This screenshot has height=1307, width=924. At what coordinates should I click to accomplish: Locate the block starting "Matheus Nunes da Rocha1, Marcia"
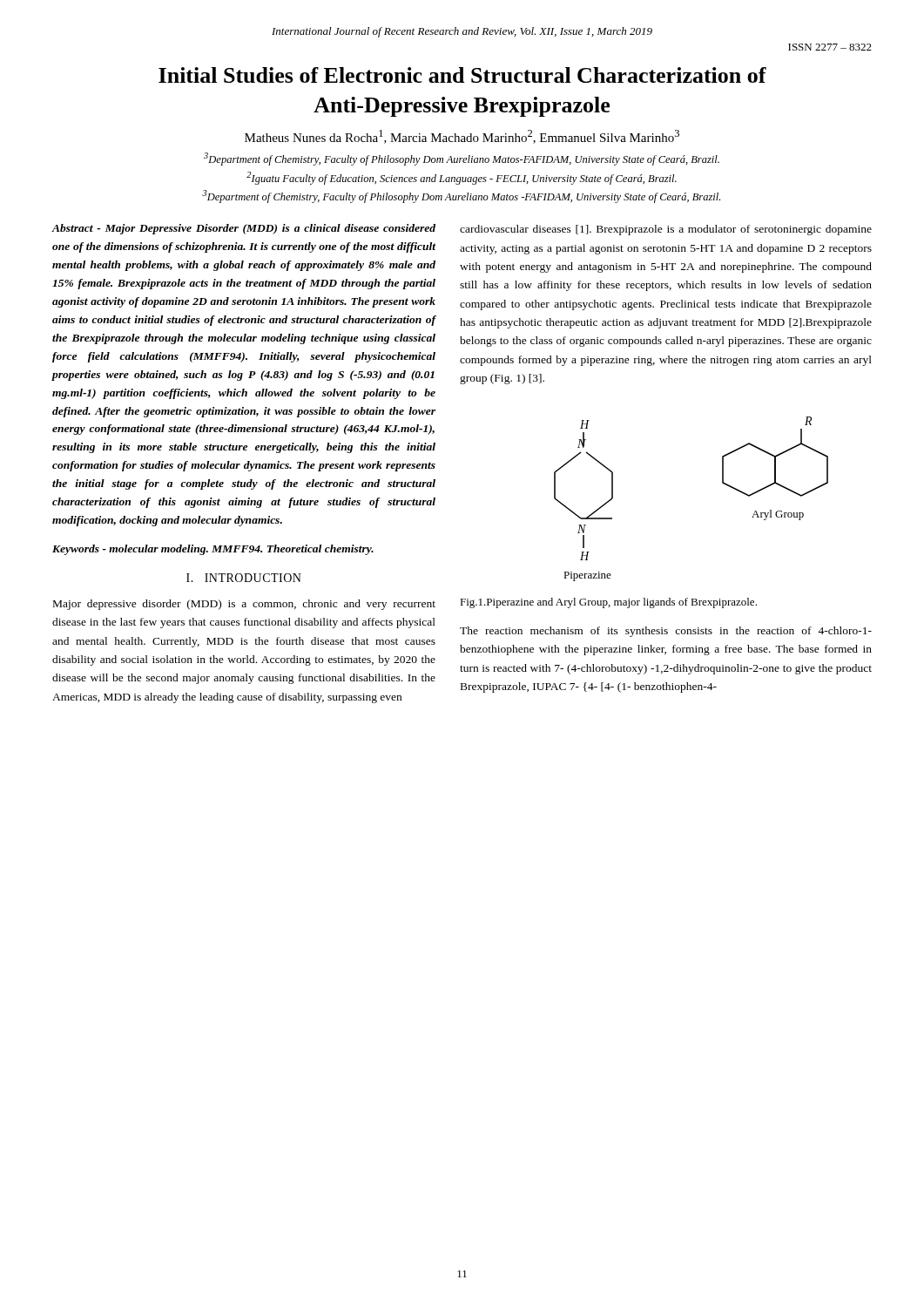point(462,136)
